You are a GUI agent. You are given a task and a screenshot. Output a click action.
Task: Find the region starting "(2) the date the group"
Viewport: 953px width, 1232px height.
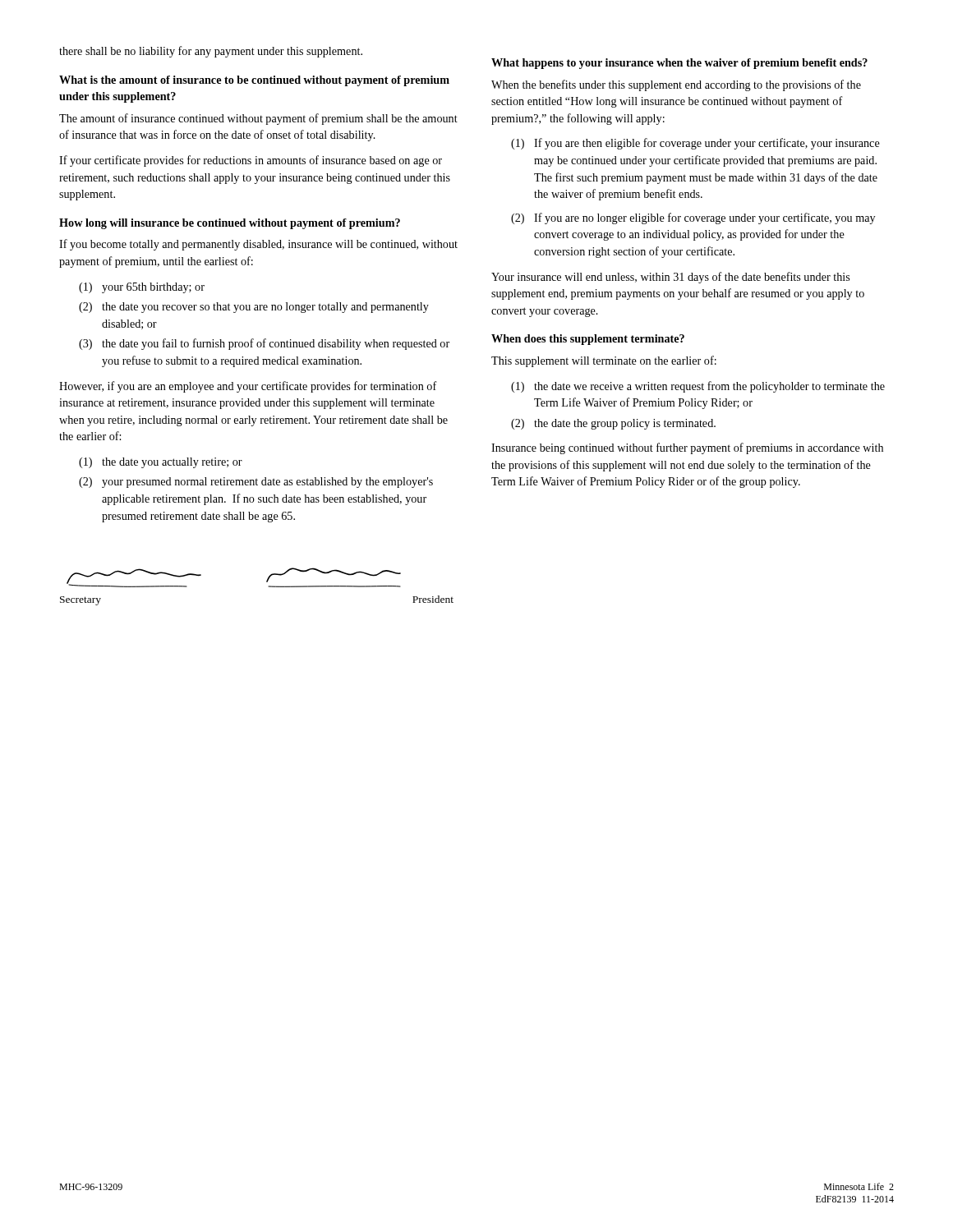702,423
